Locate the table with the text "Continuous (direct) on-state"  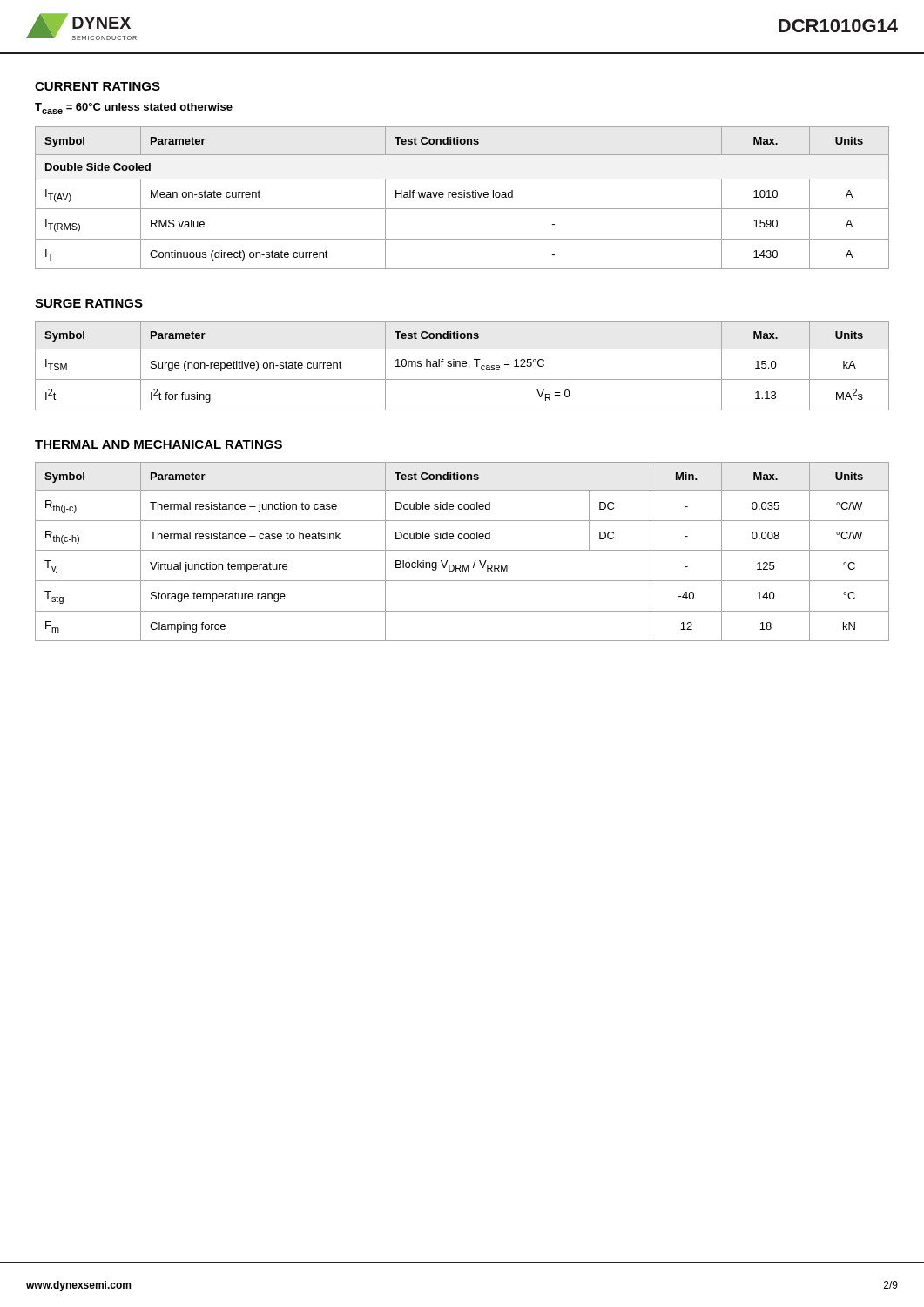(462, 198)
